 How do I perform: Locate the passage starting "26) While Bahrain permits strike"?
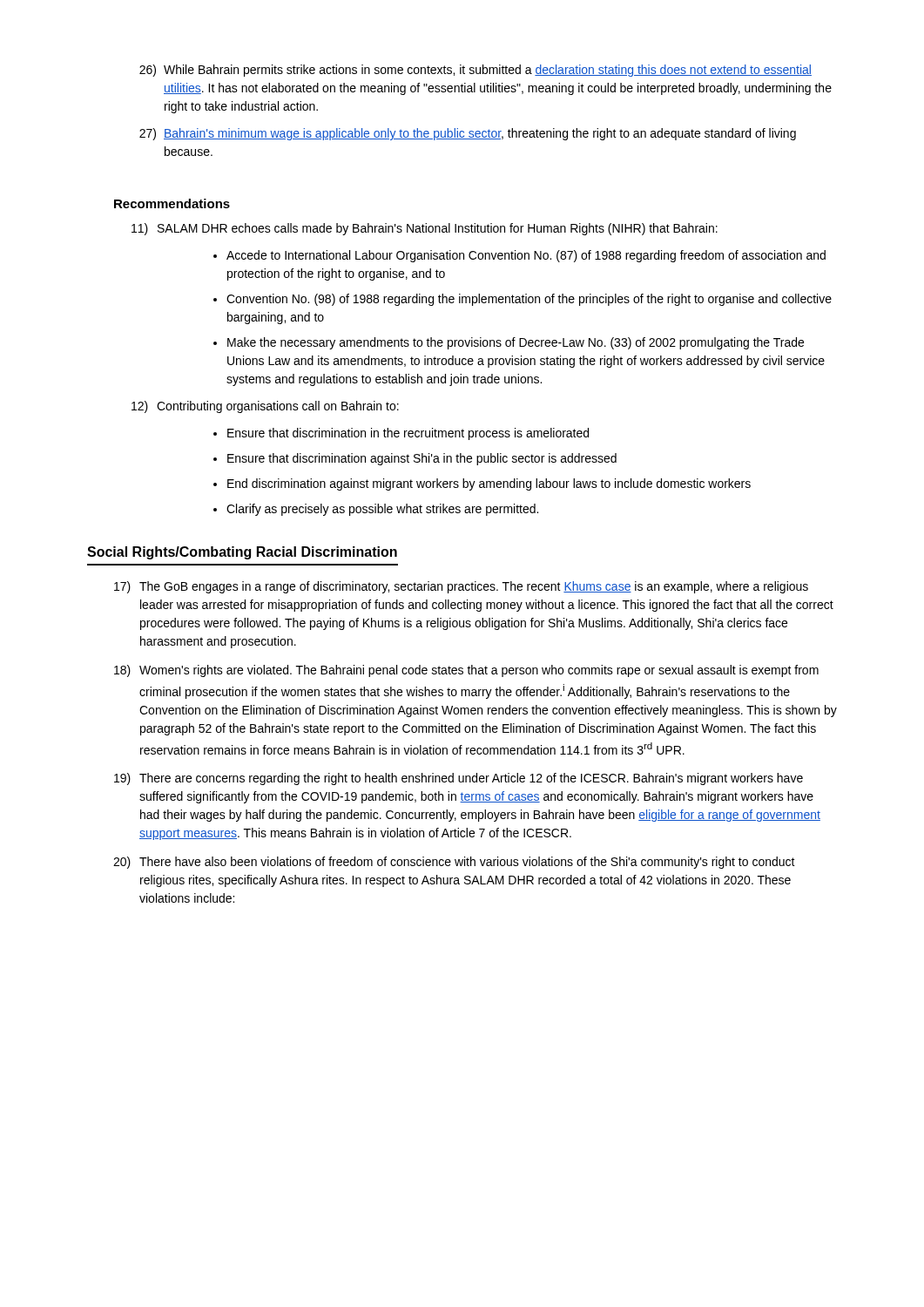(475, 88)
